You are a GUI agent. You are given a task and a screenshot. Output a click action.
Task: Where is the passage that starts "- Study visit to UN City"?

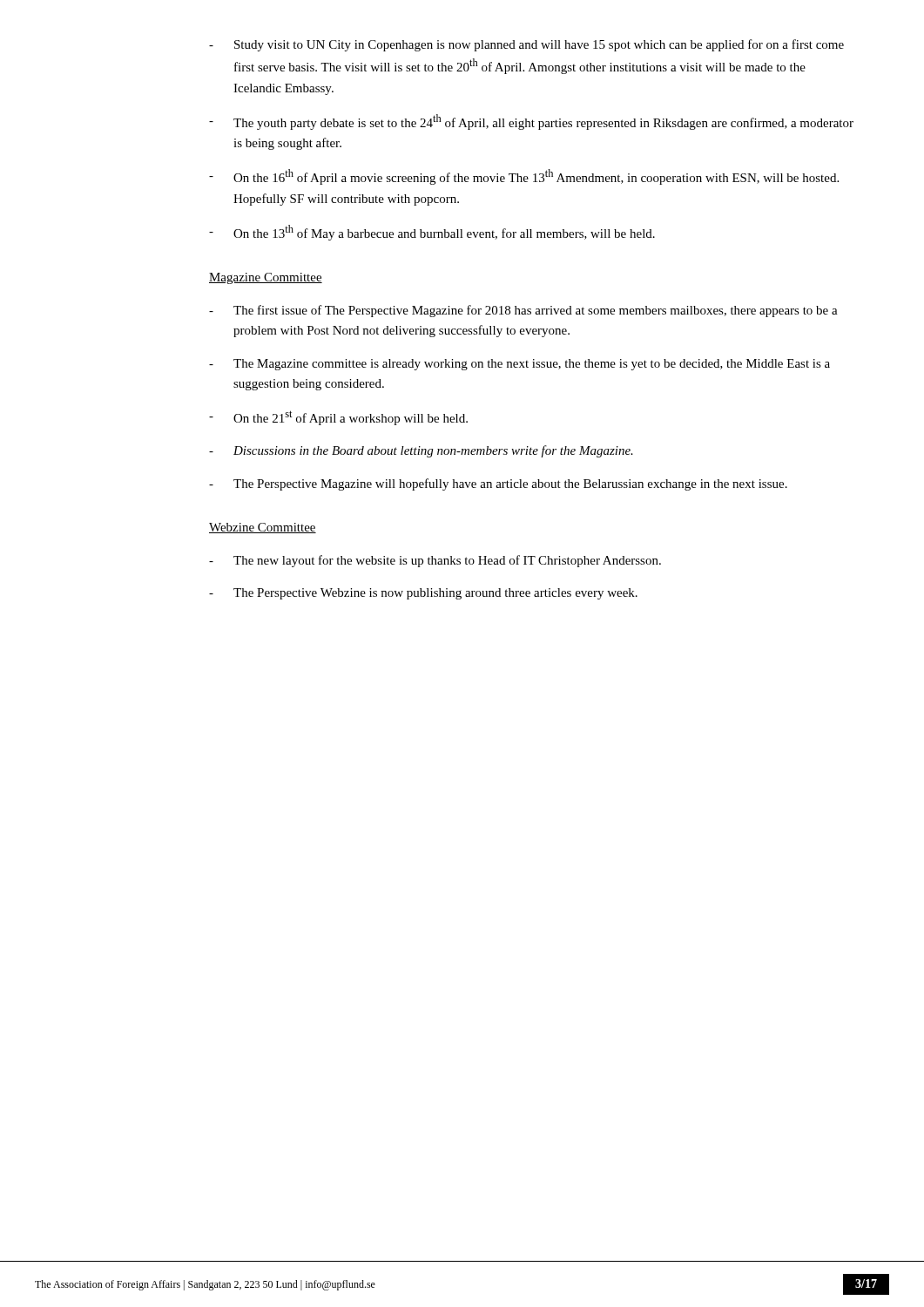pyautogui.click(x=532, y=67)
